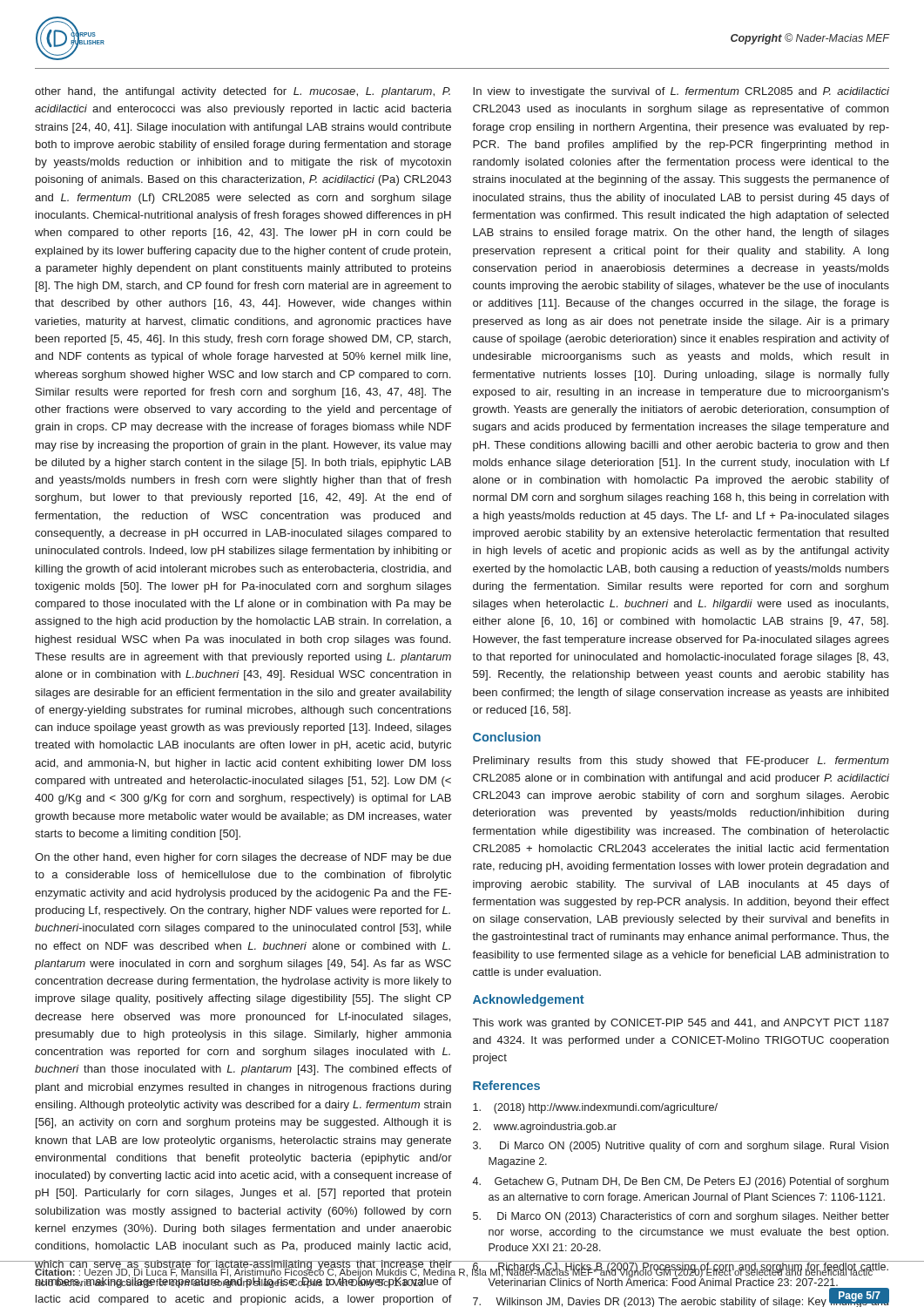Image resolution: width=924 pixels, height=1307 pixels.
Task: Find the block on this page that starts "3. Di Marco ON"
Action: pyautogui.click(x=681, y=1154)
